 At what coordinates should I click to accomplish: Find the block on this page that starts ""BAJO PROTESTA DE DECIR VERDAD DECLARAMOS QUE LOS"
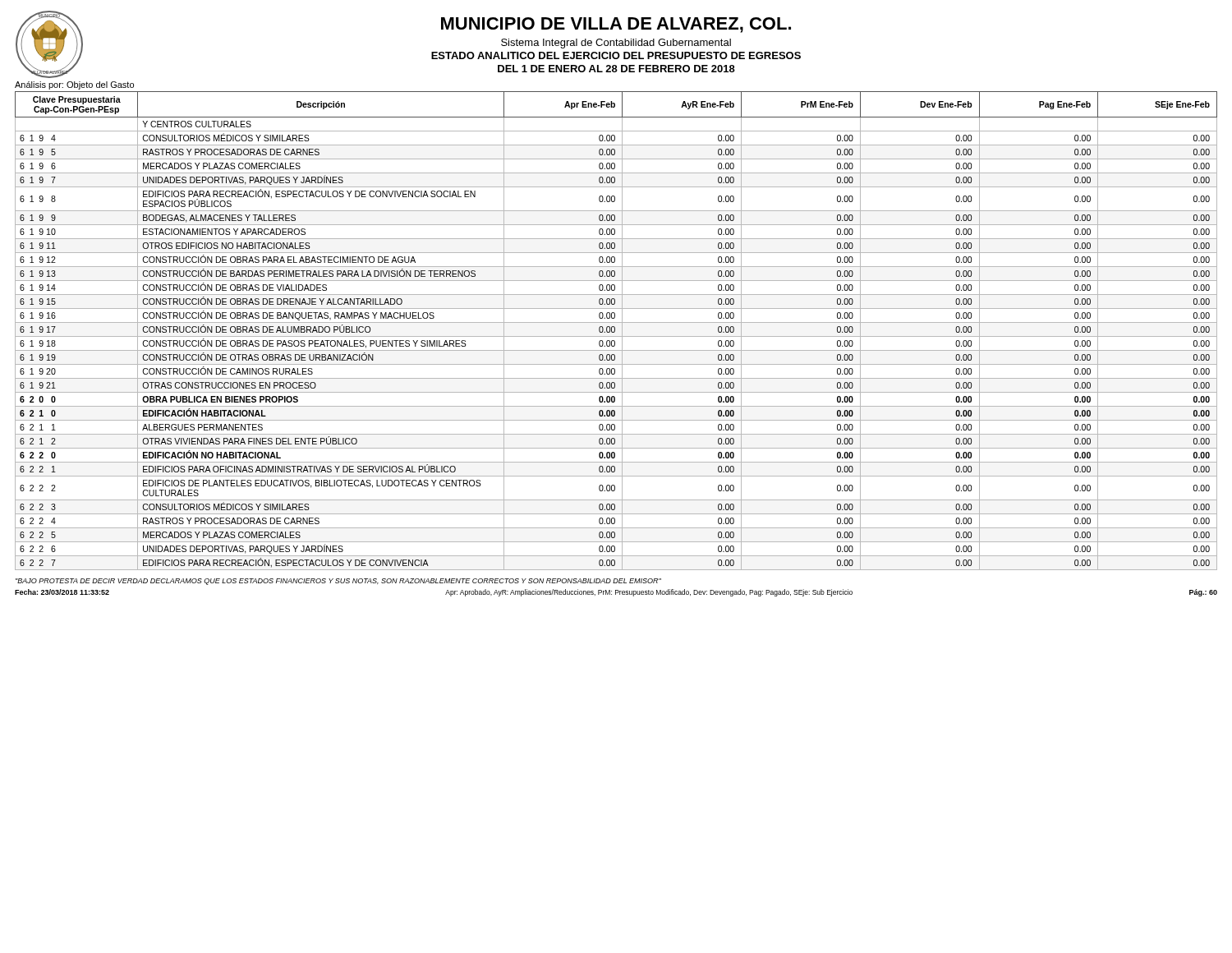click(338, 581)
